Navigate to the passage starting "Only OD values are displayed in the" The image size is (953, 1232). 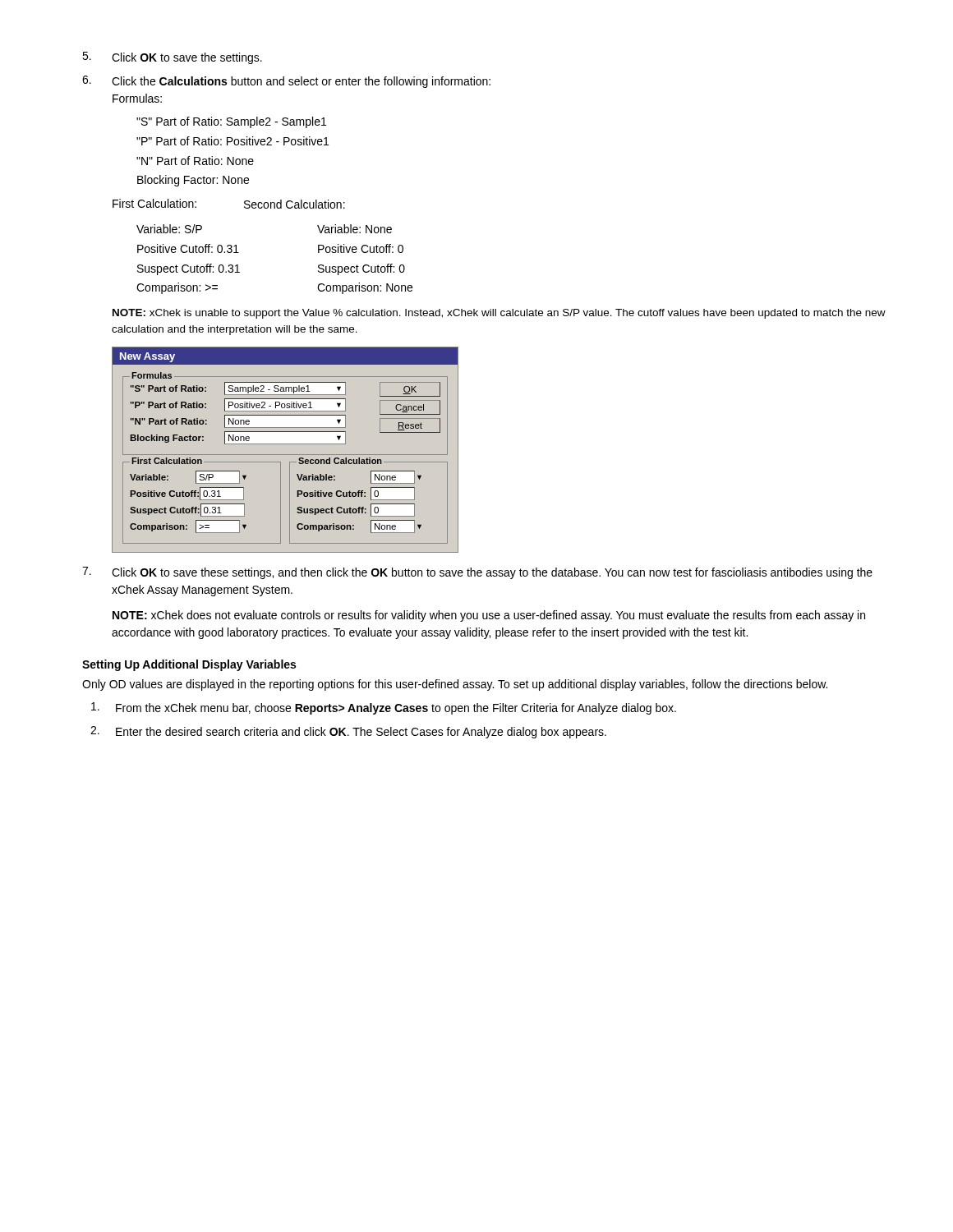pos(455,684)
